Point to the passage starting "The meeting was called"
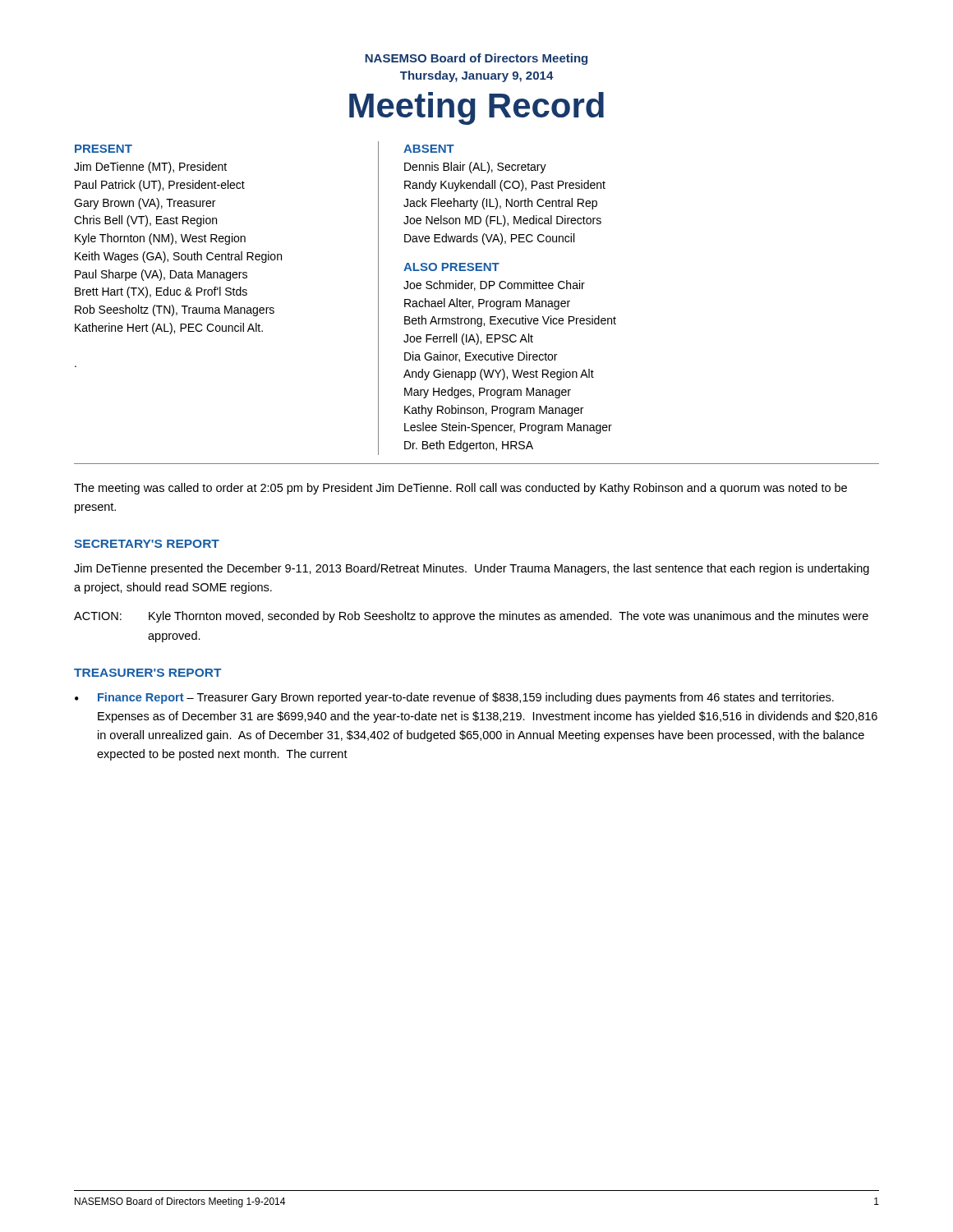953x1232 pixels. coord(461,497)
